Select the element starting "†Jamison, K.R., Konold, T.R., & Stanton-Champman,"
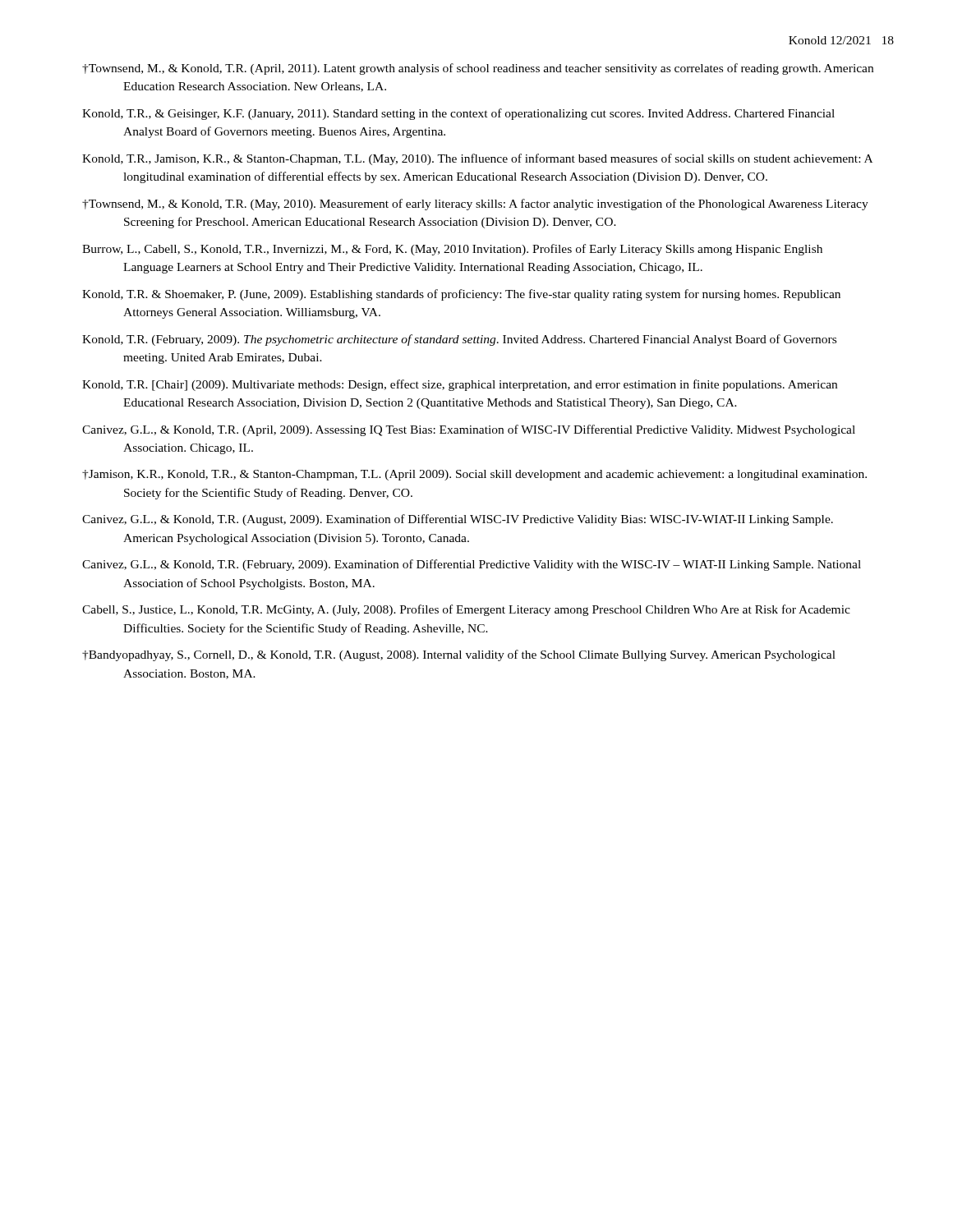953x1232 pixels. [x=475, y=483]
